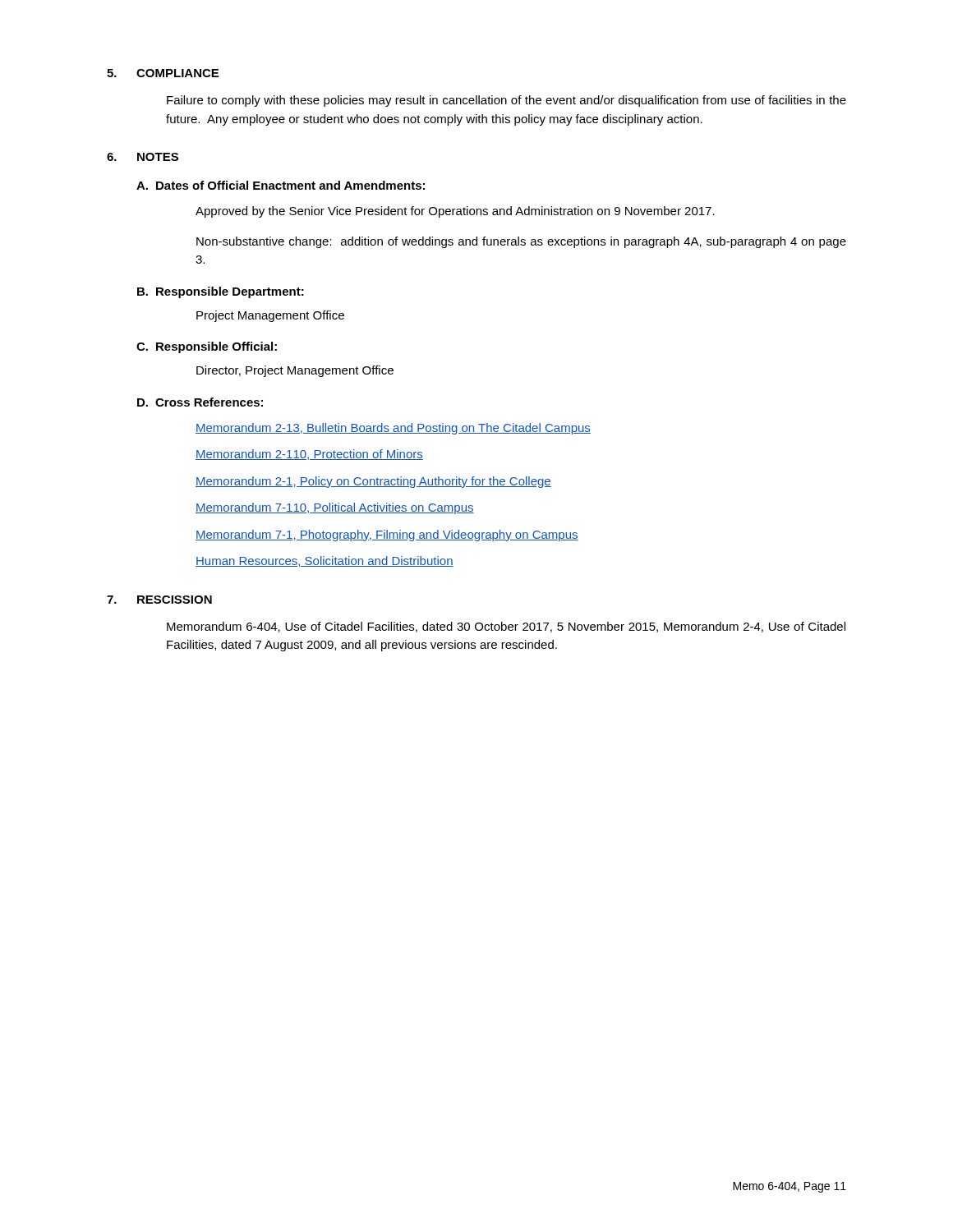Select the section header containing "A.Dates of Official Enactment and Amendments:"
This screenshot has width=953, height=1232.
(x=281, y=185)
